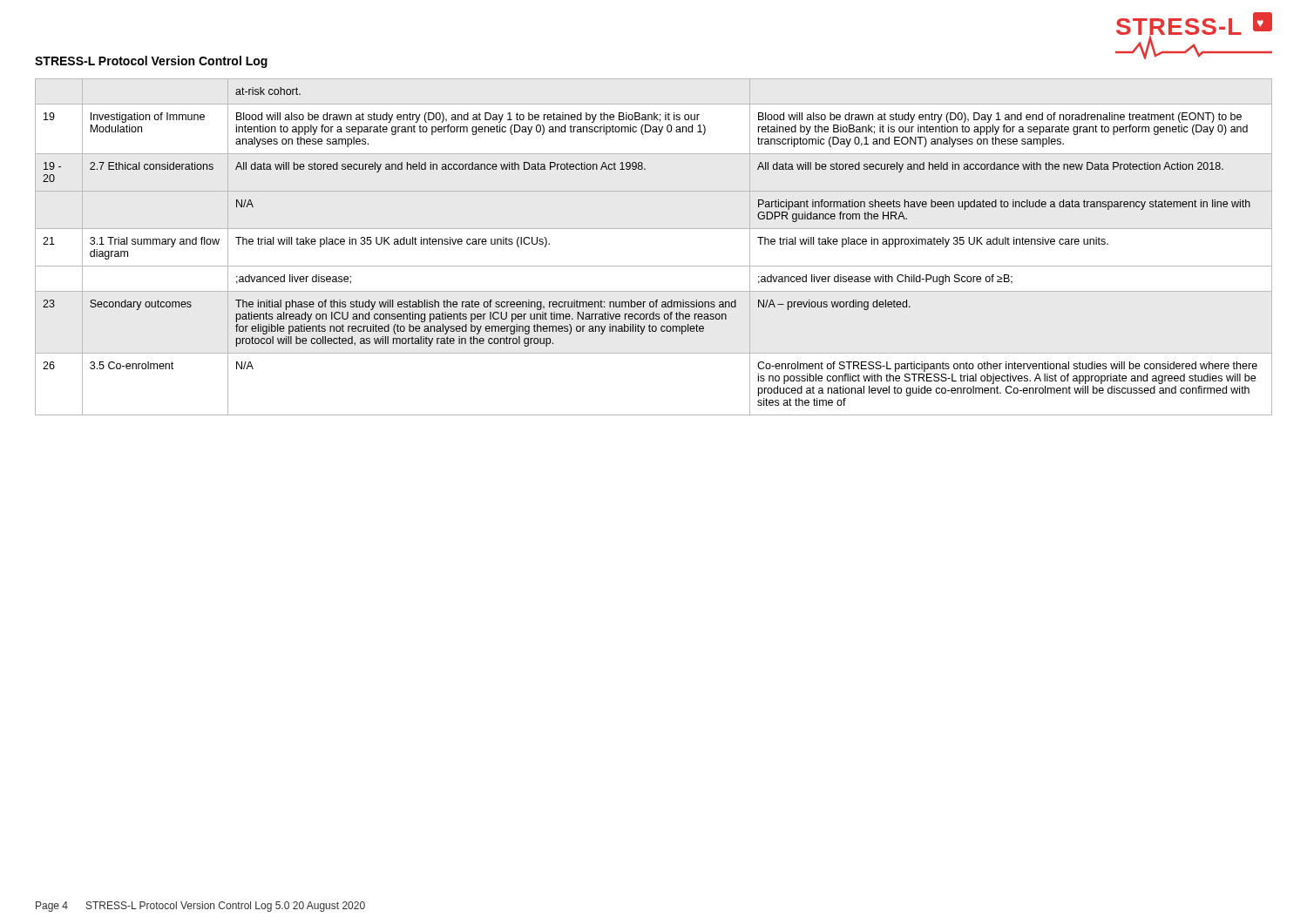Click where it says "STRESS-L Protocol Version Control Log"
1307x924 pixels.
(151, 61)
